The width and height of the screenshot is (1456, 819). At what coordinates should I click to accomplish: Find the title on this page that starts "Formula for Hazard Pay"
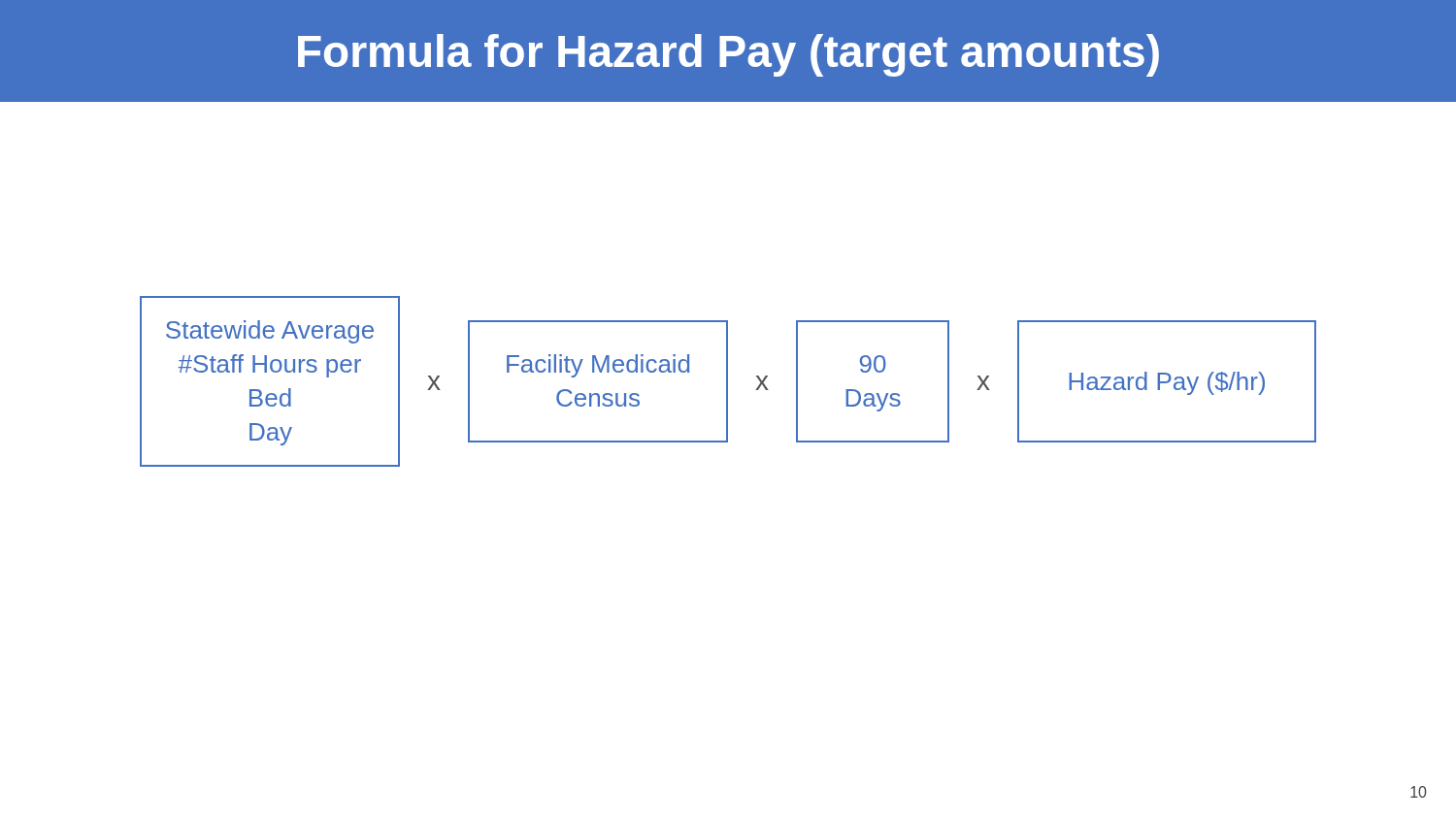pyautogui.click(x=728, y=51)
